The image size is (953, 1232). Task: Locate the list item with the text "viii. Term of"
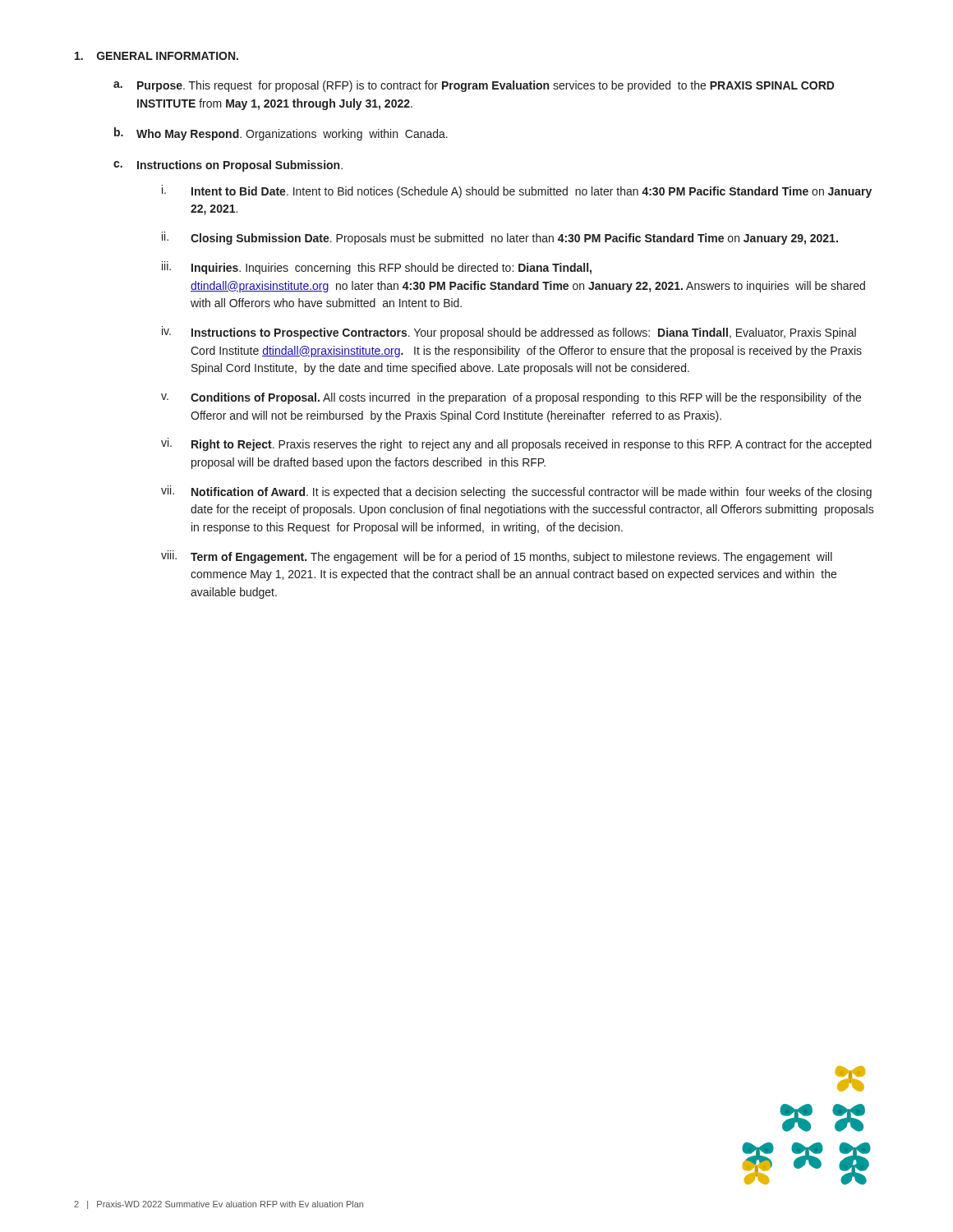pos(520,575)
